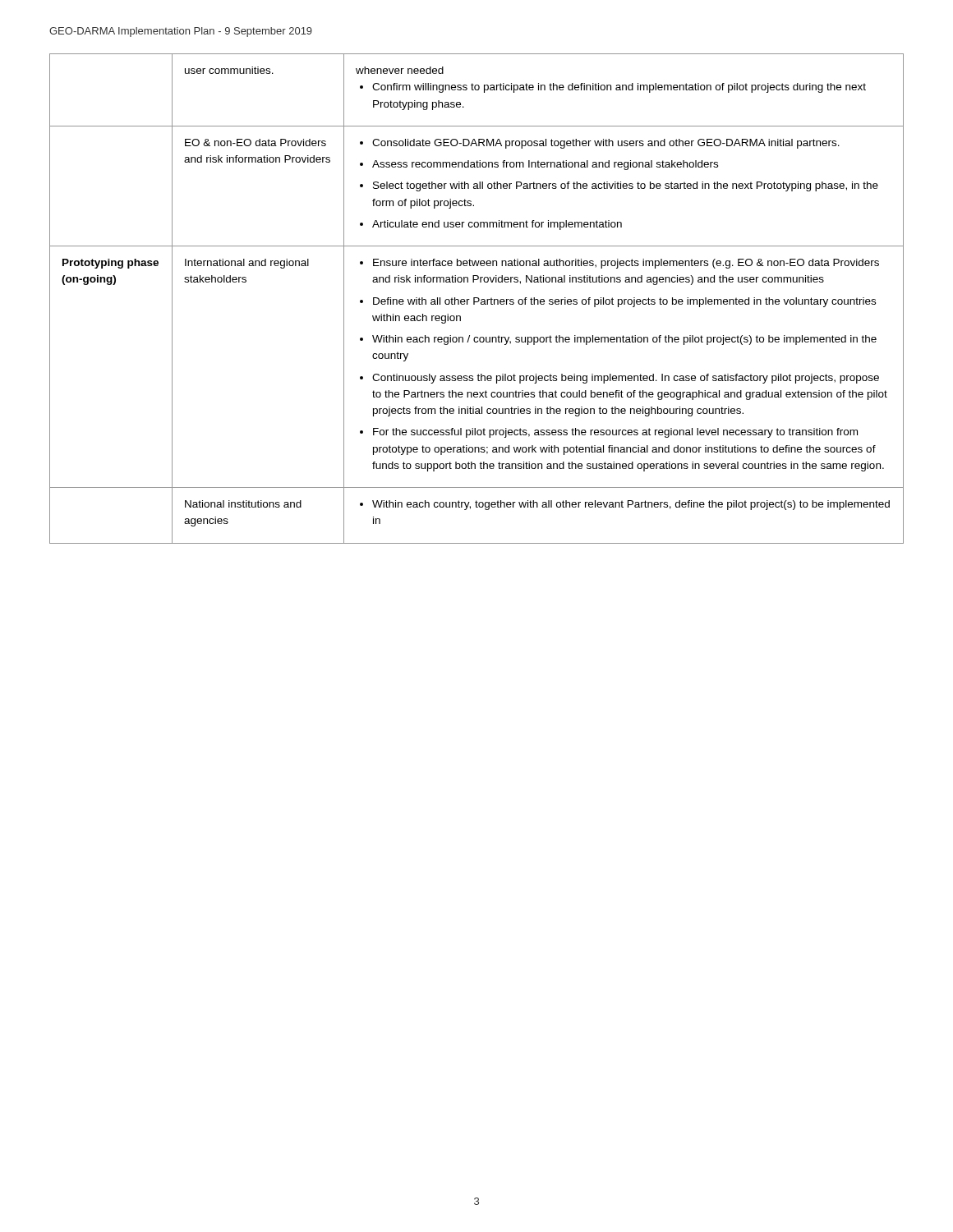
Task: Select the table
Action: pyautogui.click(x=476, y=298)
